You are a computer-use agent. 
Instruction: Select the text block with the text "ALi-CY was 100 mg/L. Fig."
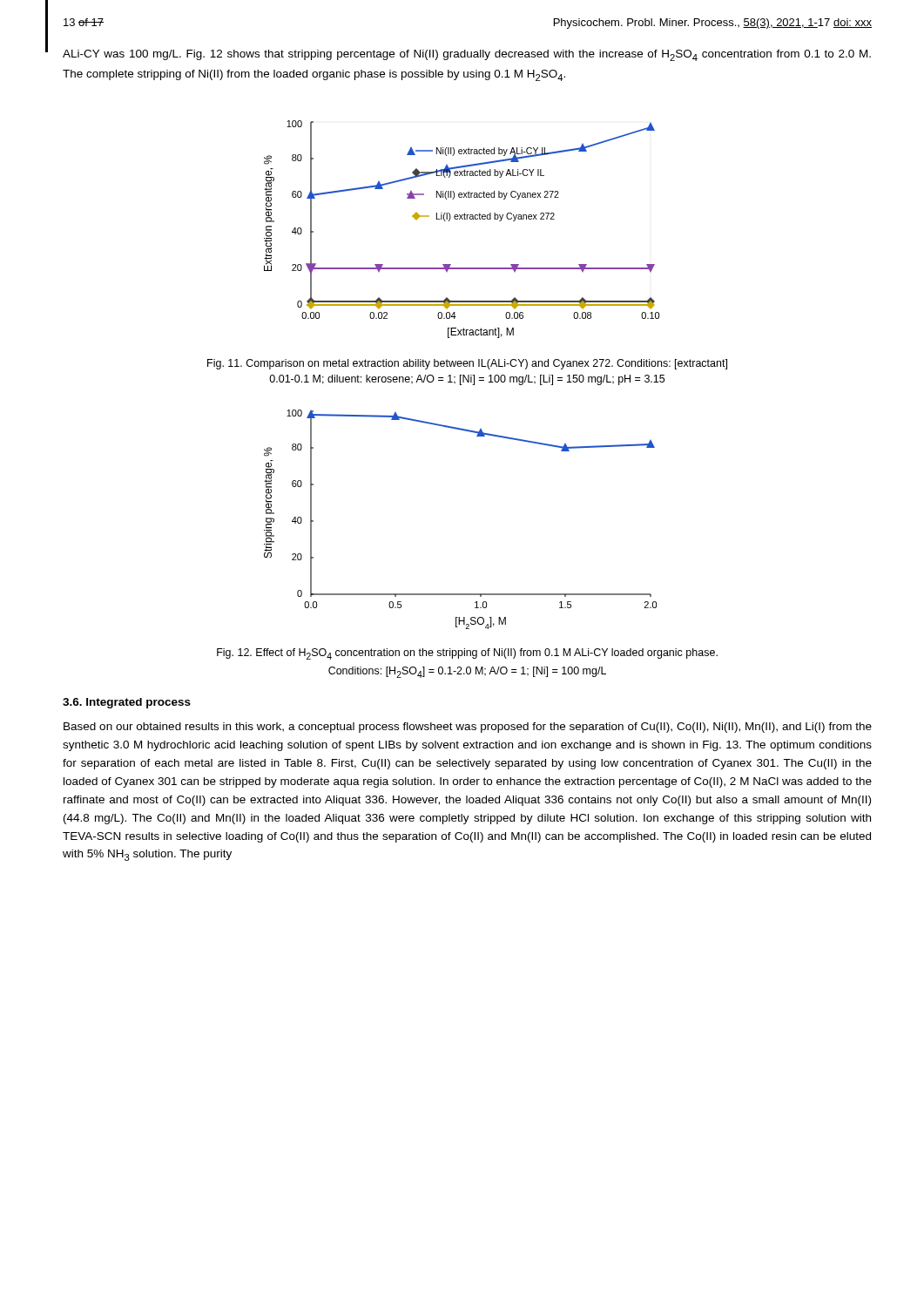coord(467,65)
